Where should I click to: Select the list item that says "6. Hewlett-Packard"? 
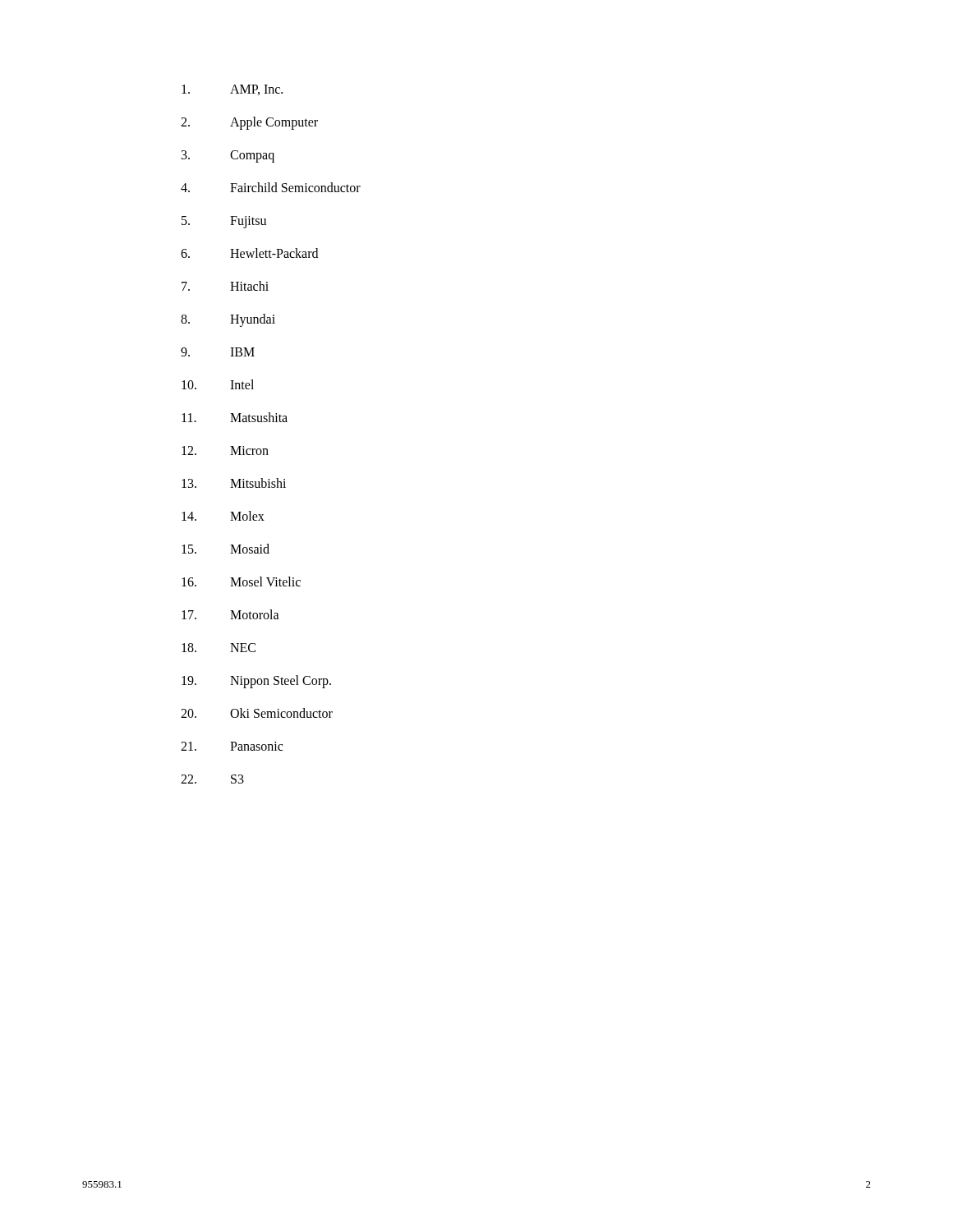[x=250, y=254]
